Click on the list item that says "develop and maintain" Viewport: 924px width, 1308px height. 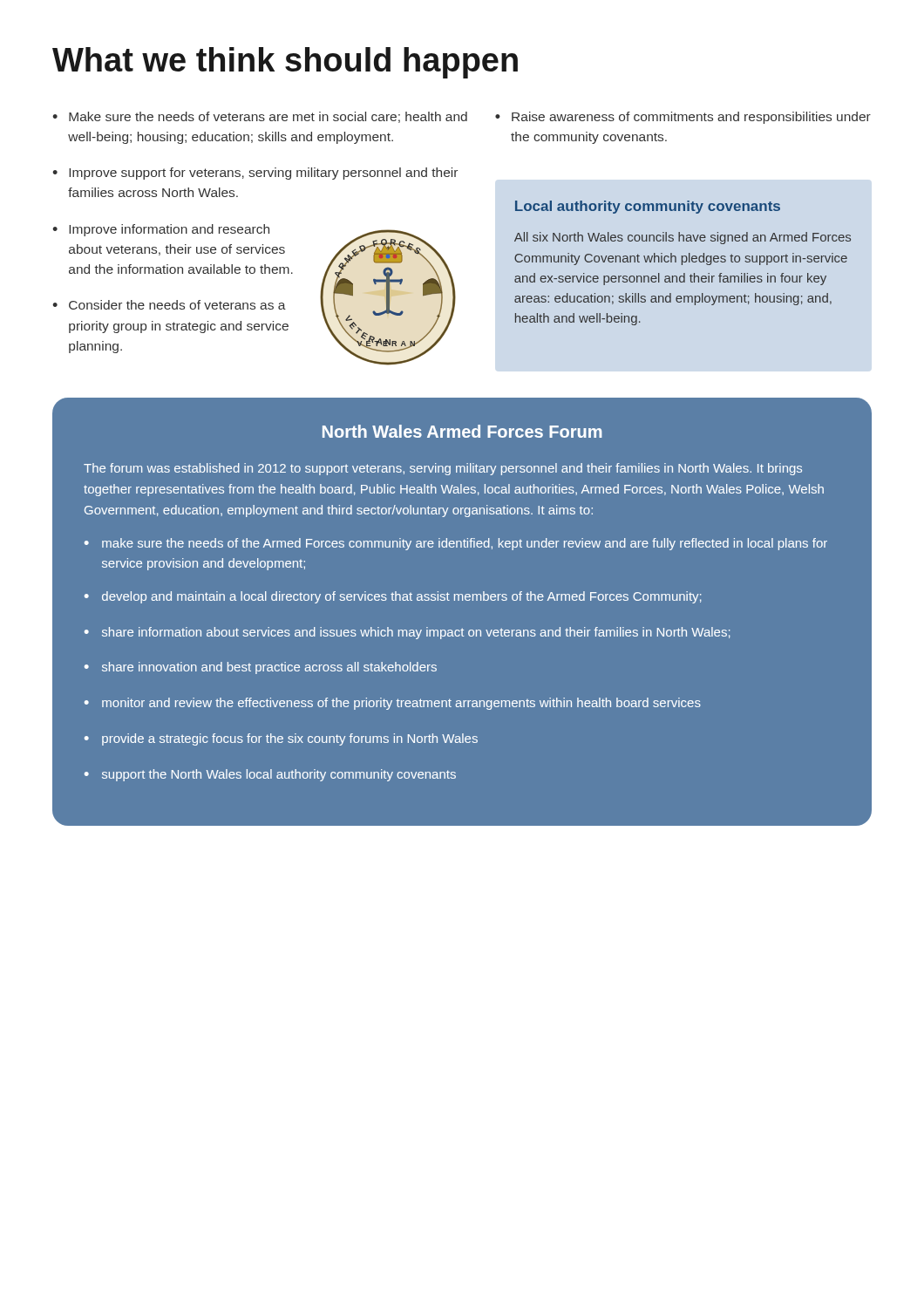point(402,596)
